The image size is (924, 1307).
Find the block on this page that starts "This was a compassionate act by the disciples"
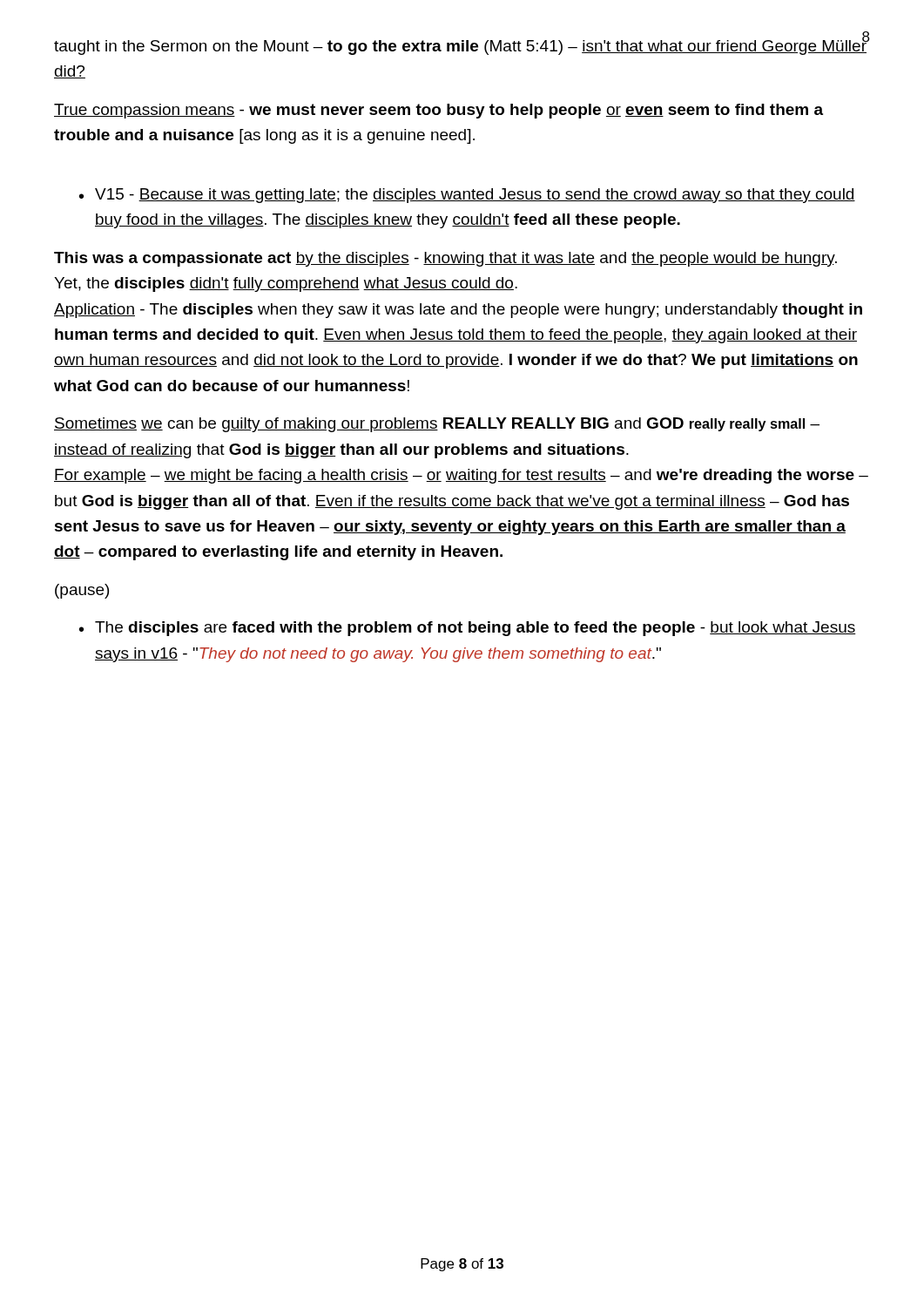(459, 321)
